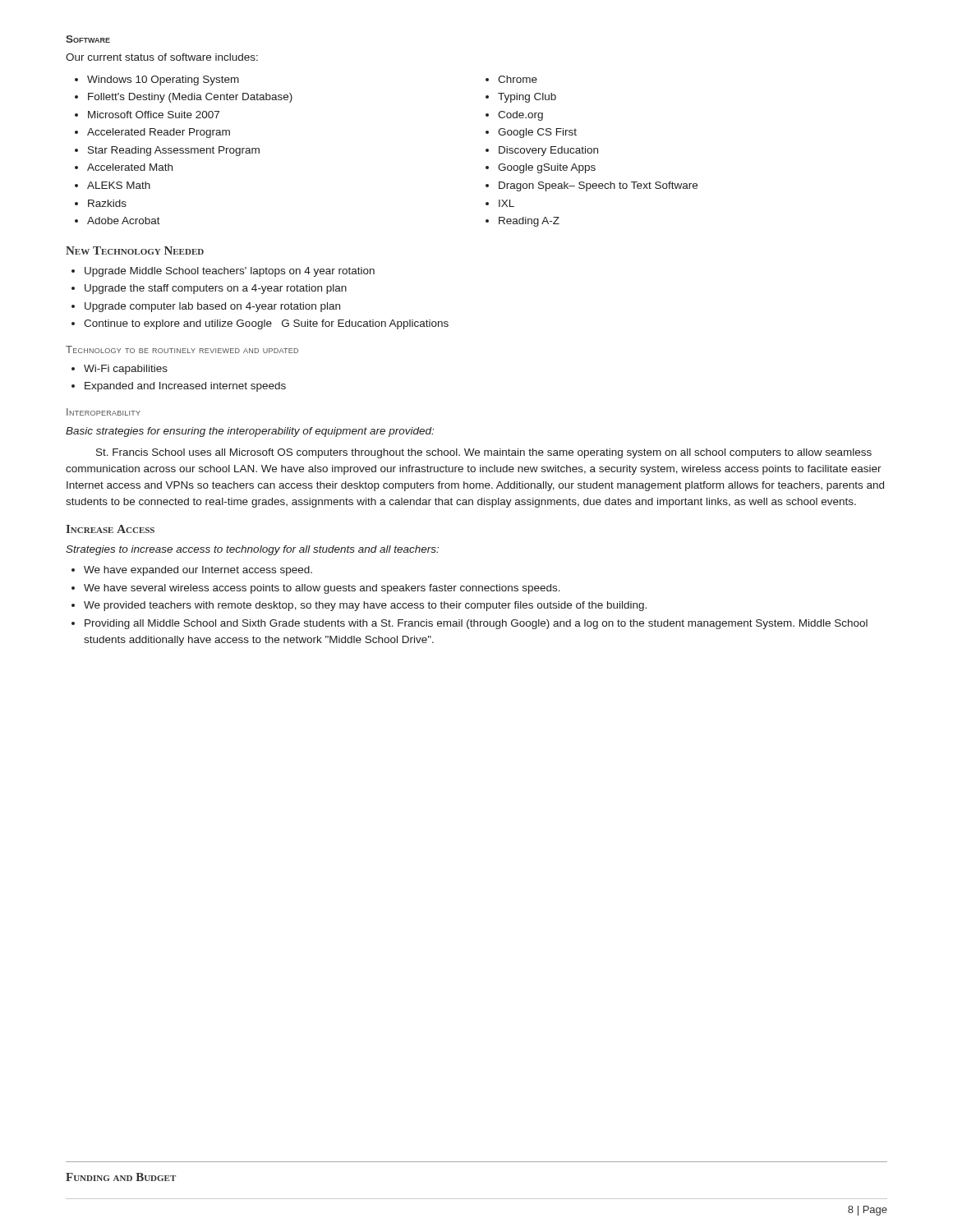Select the list item containing "Follett's Destiny (Media Center Database)"
Viewport: 953px width, 1232px height.
coord(190,97)
